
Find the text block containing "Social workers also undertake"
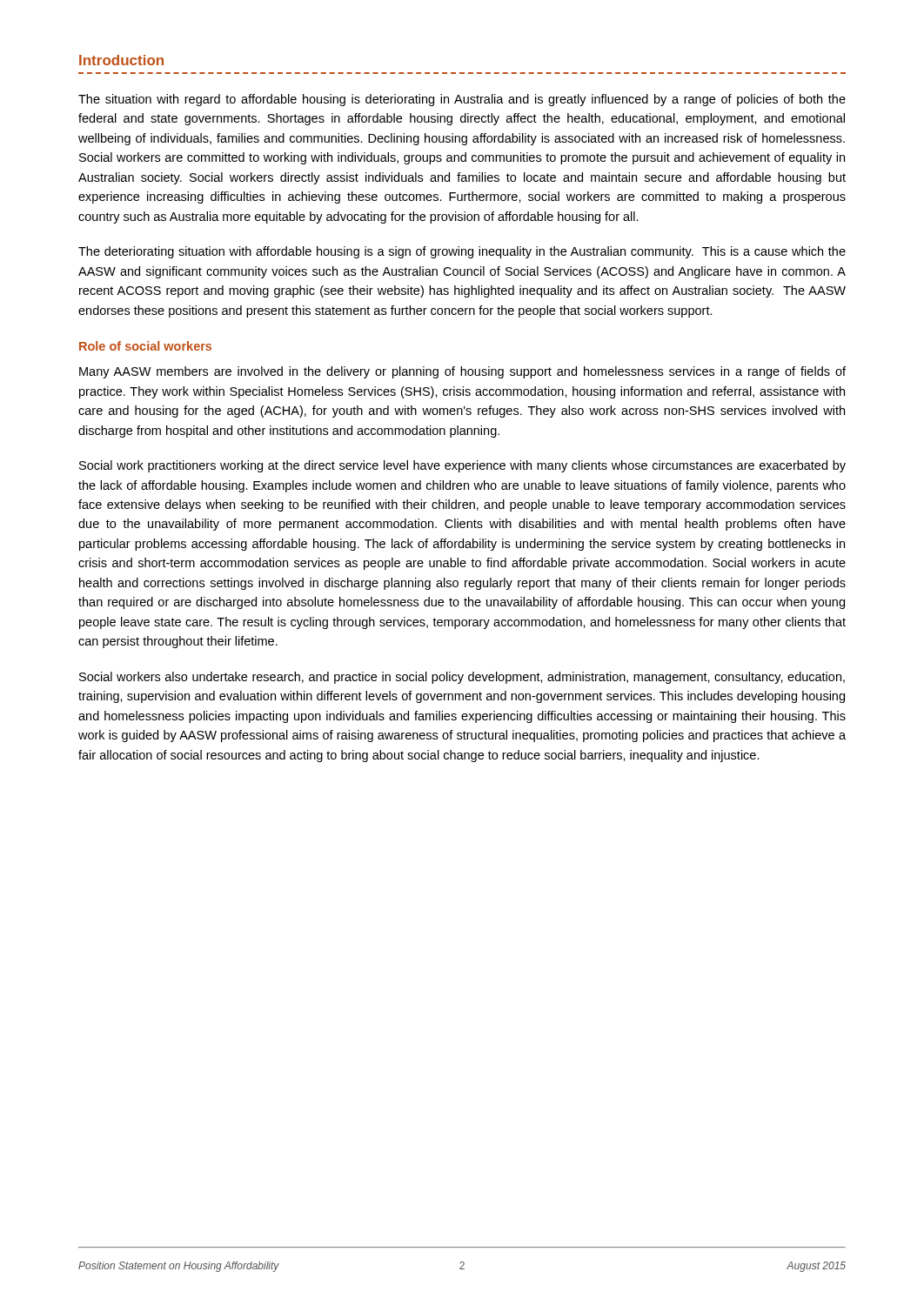point(462,716)
